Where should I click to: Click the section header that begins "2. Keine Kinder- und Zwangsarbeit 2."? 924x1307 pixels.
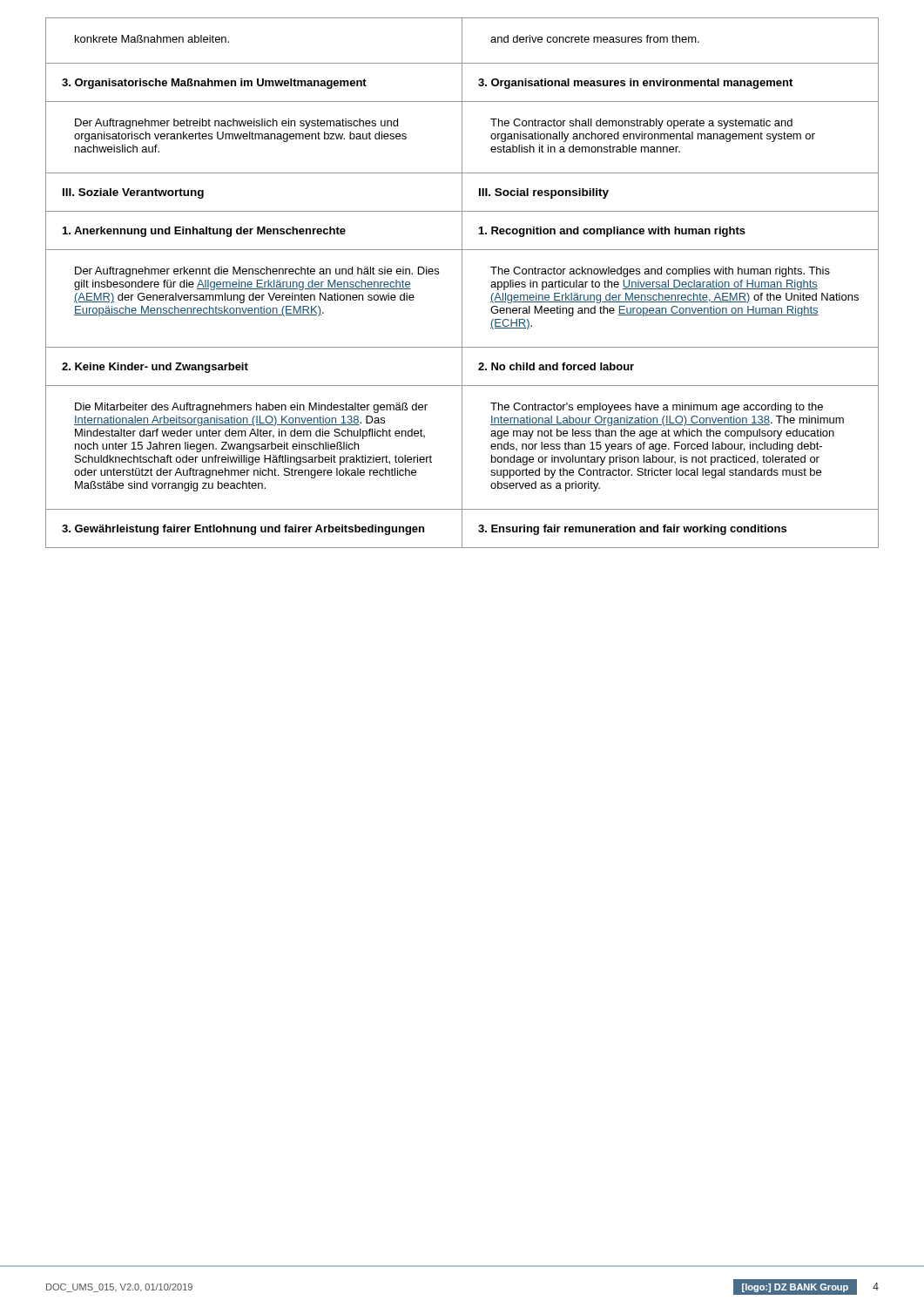[x=462, y=366]
